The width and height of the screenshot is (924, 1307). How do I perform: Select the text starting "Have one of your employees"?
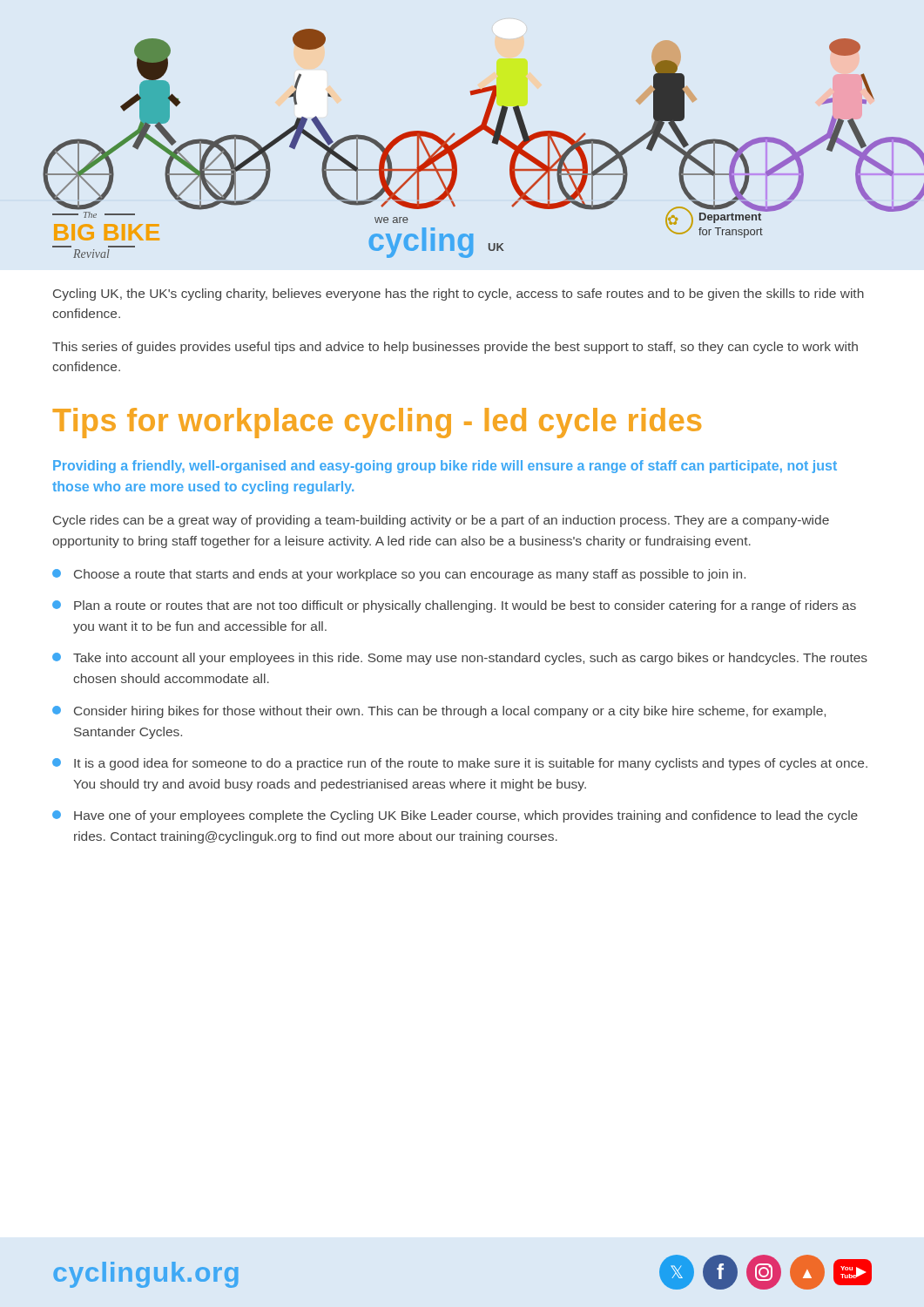click(x=462, y=826)
